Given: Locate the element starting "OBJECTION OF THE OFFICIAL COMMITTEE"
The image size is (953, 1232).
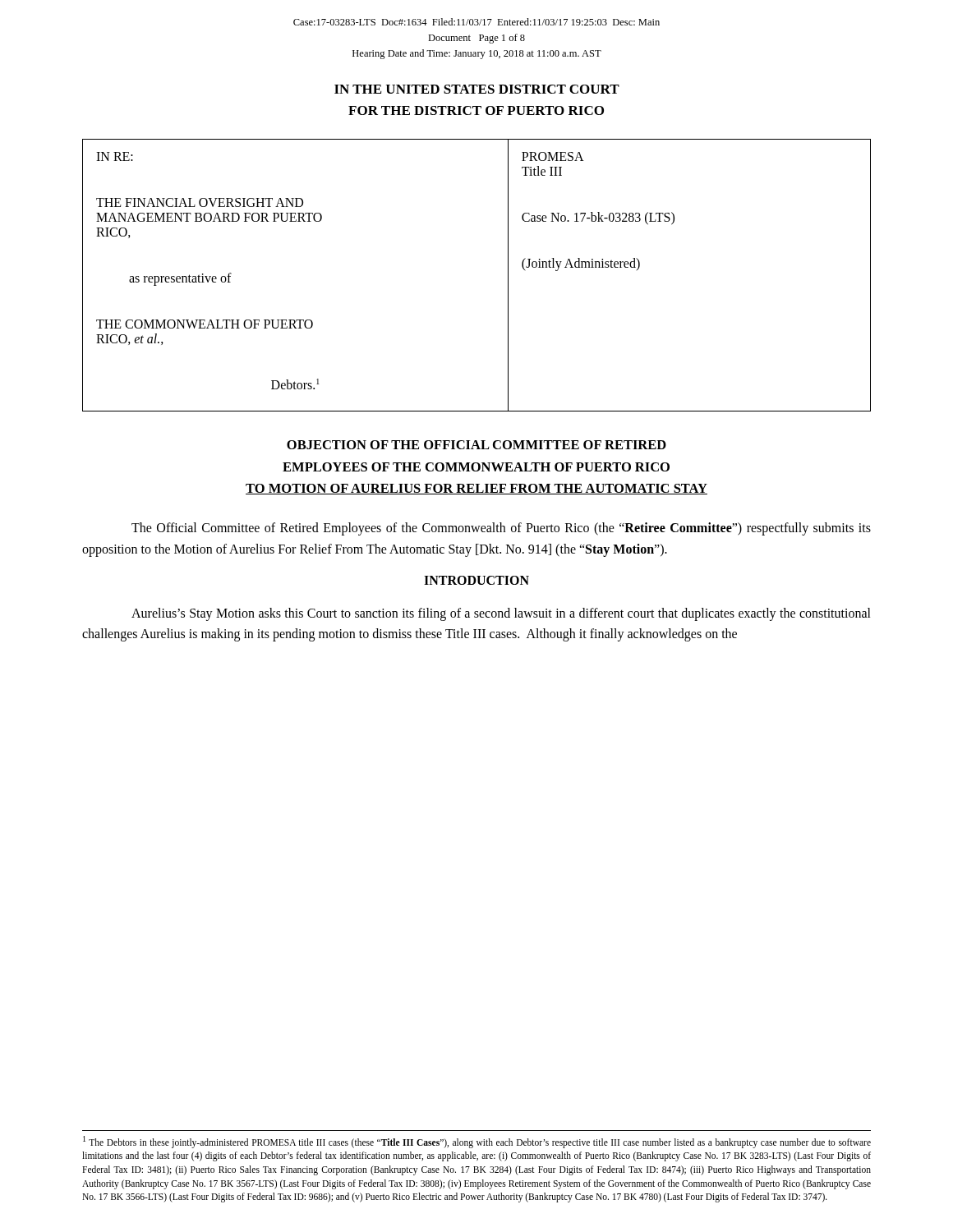Looking at the screenshot, I should click(476, 467).
